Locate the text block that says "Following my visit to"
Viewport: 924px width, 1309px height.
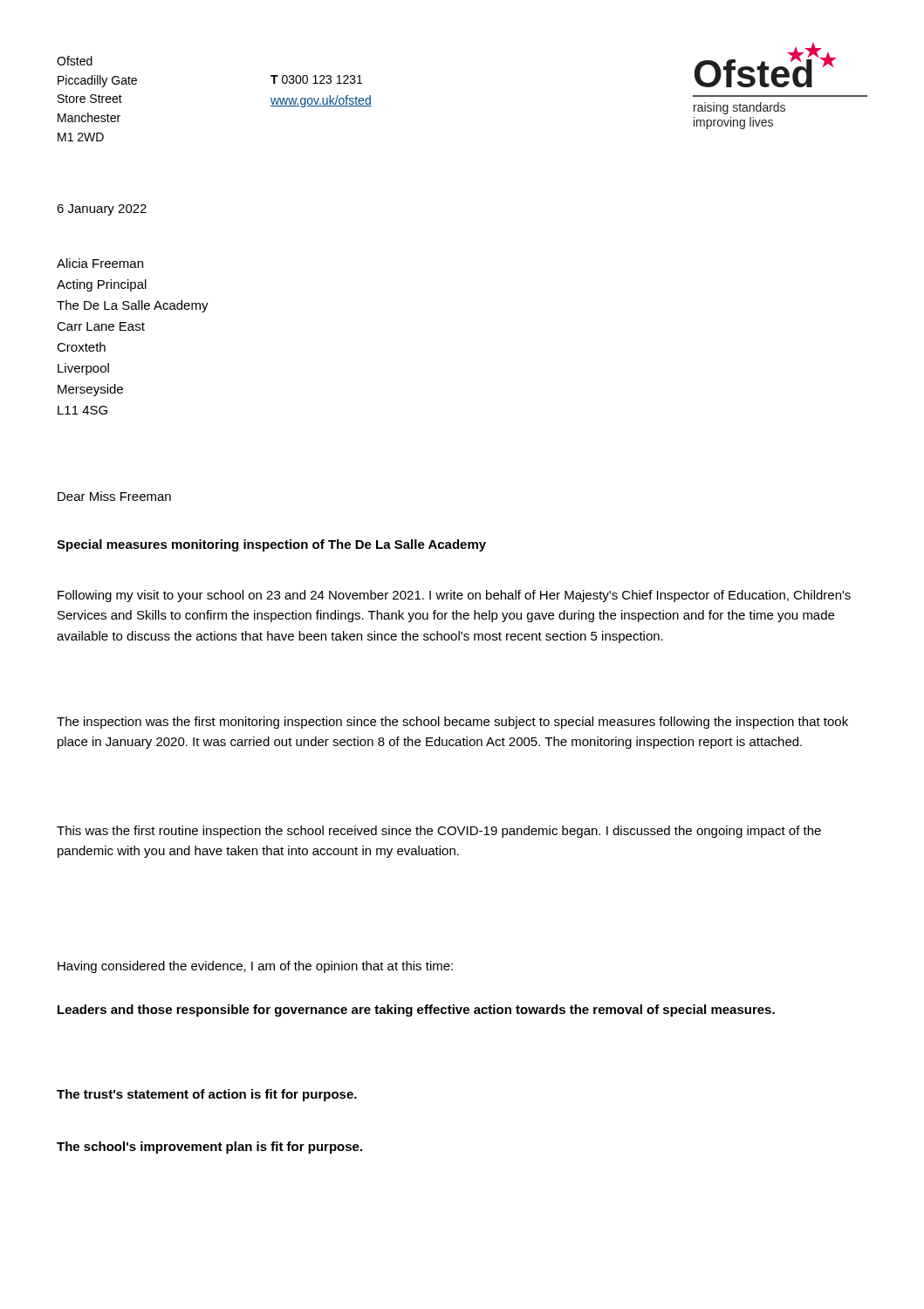point(454,615)
